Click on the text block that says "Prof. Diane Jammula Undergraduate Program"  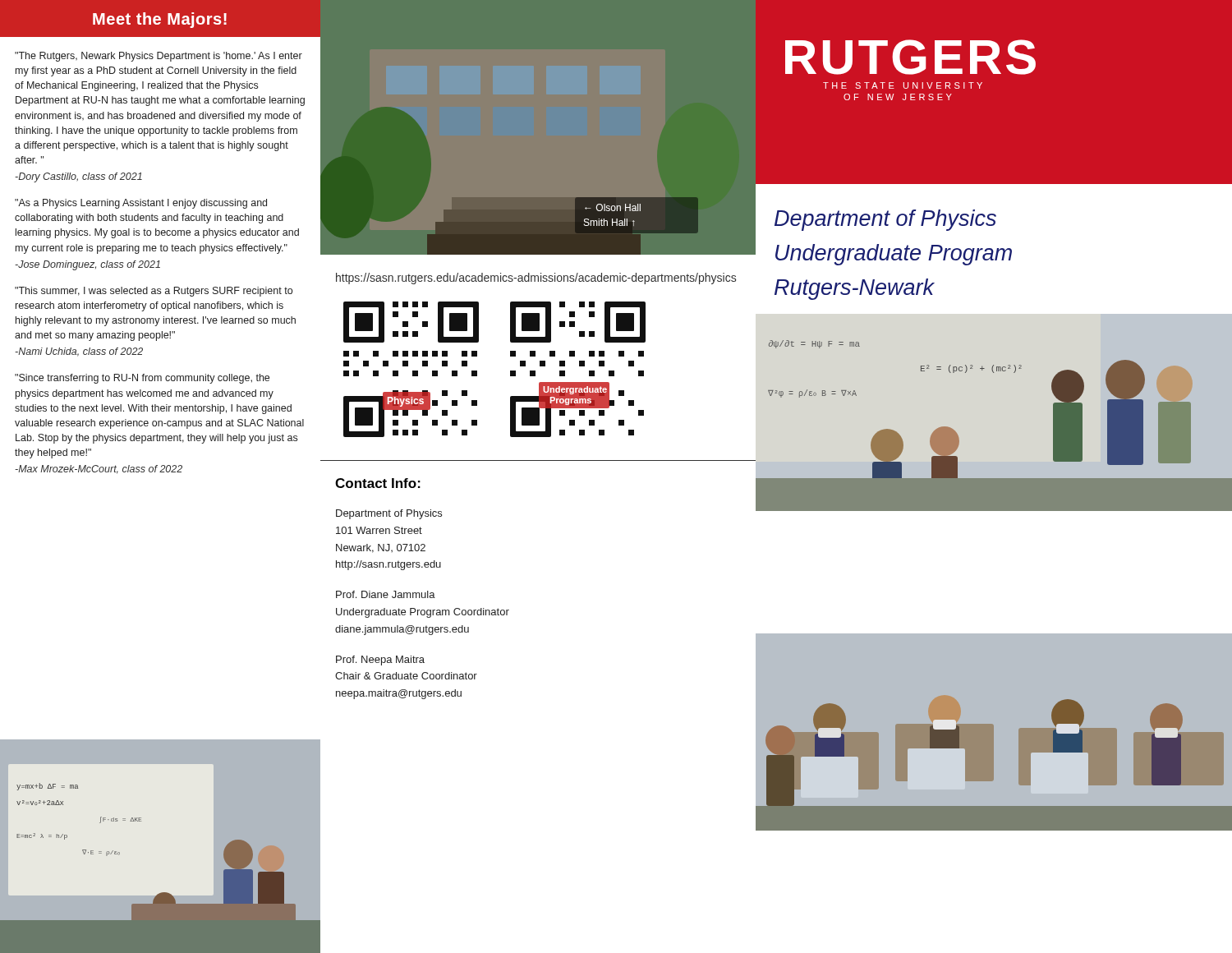422,612
